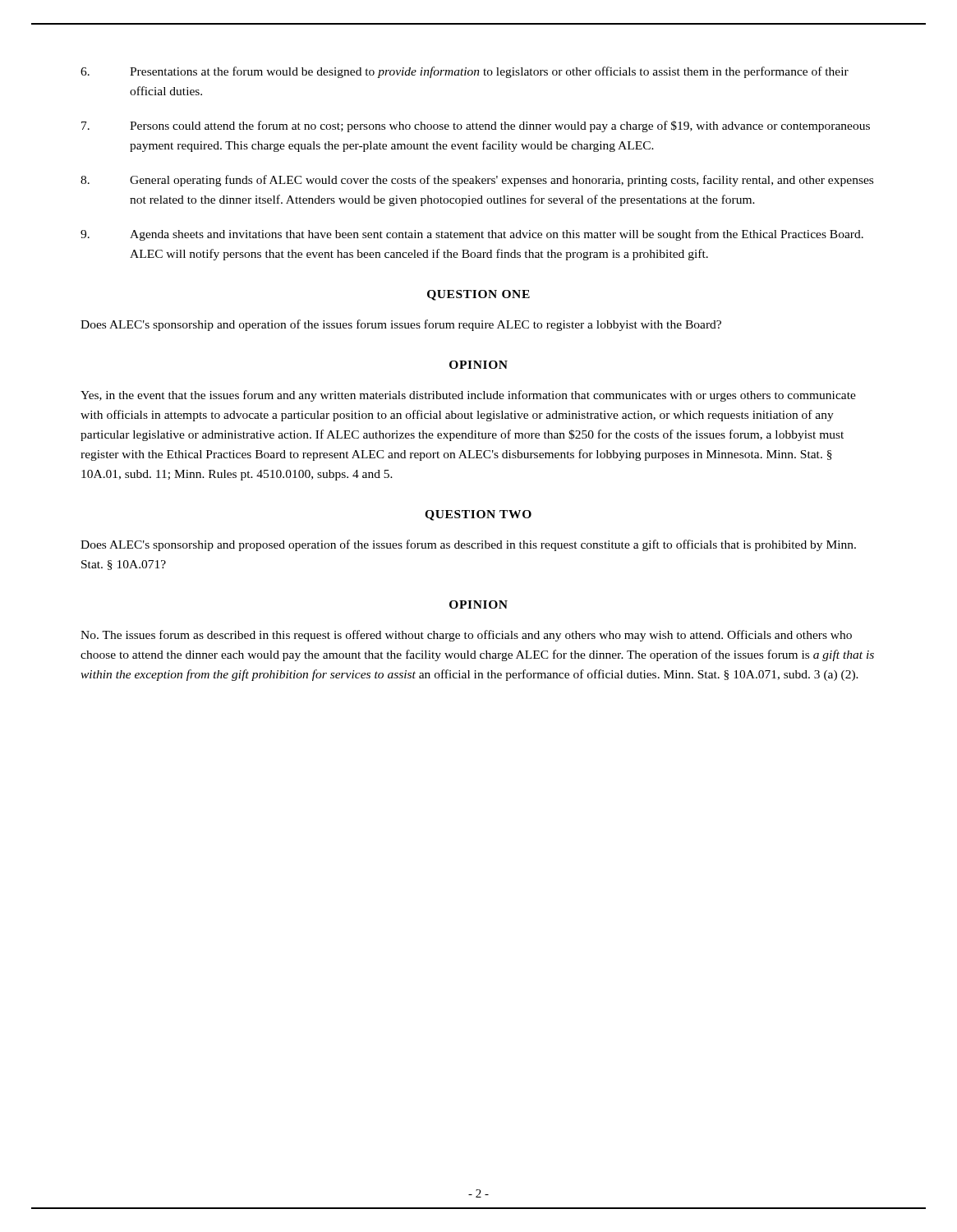This screenshot has height=1232, width=957.
Task: Navigate to the region starting "Yes, in the event that"
Action: (x=468, y=434)
